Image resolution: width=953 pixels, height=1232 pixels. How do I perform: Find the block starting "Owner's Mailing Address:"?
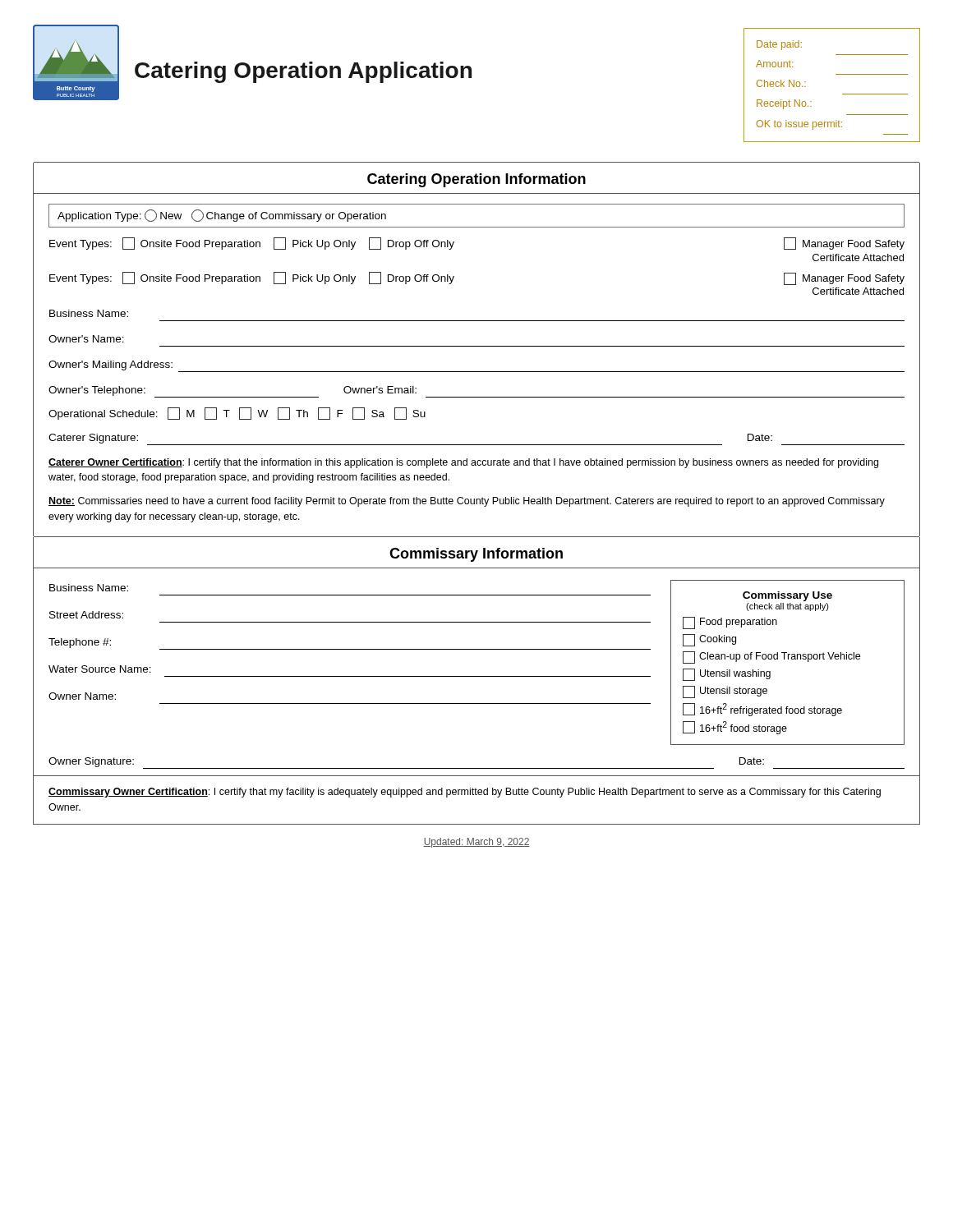[476, 364]
